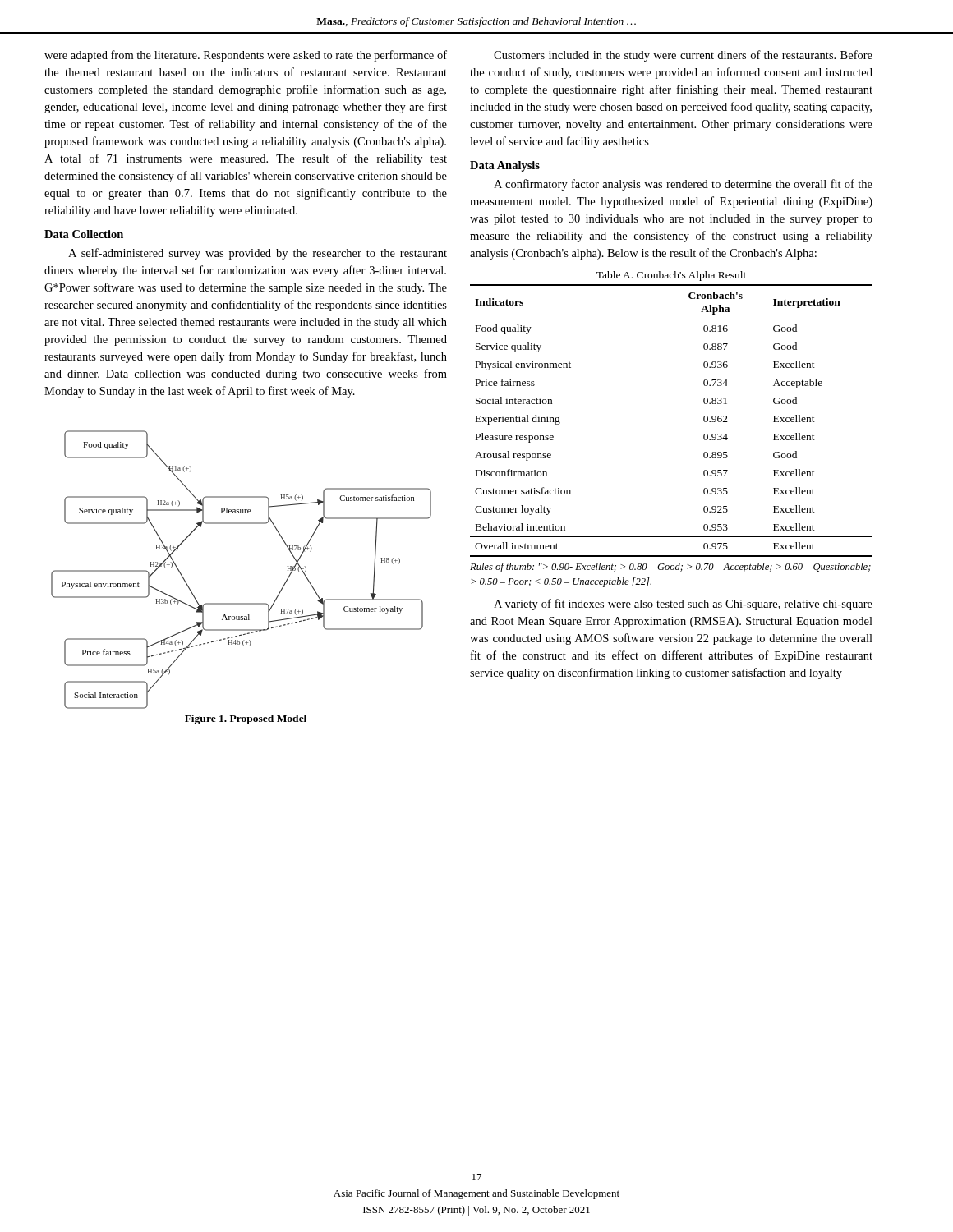
Task: Locate the passage starting "Figure 1. Proposed Model"
Action: coord(246,719)
